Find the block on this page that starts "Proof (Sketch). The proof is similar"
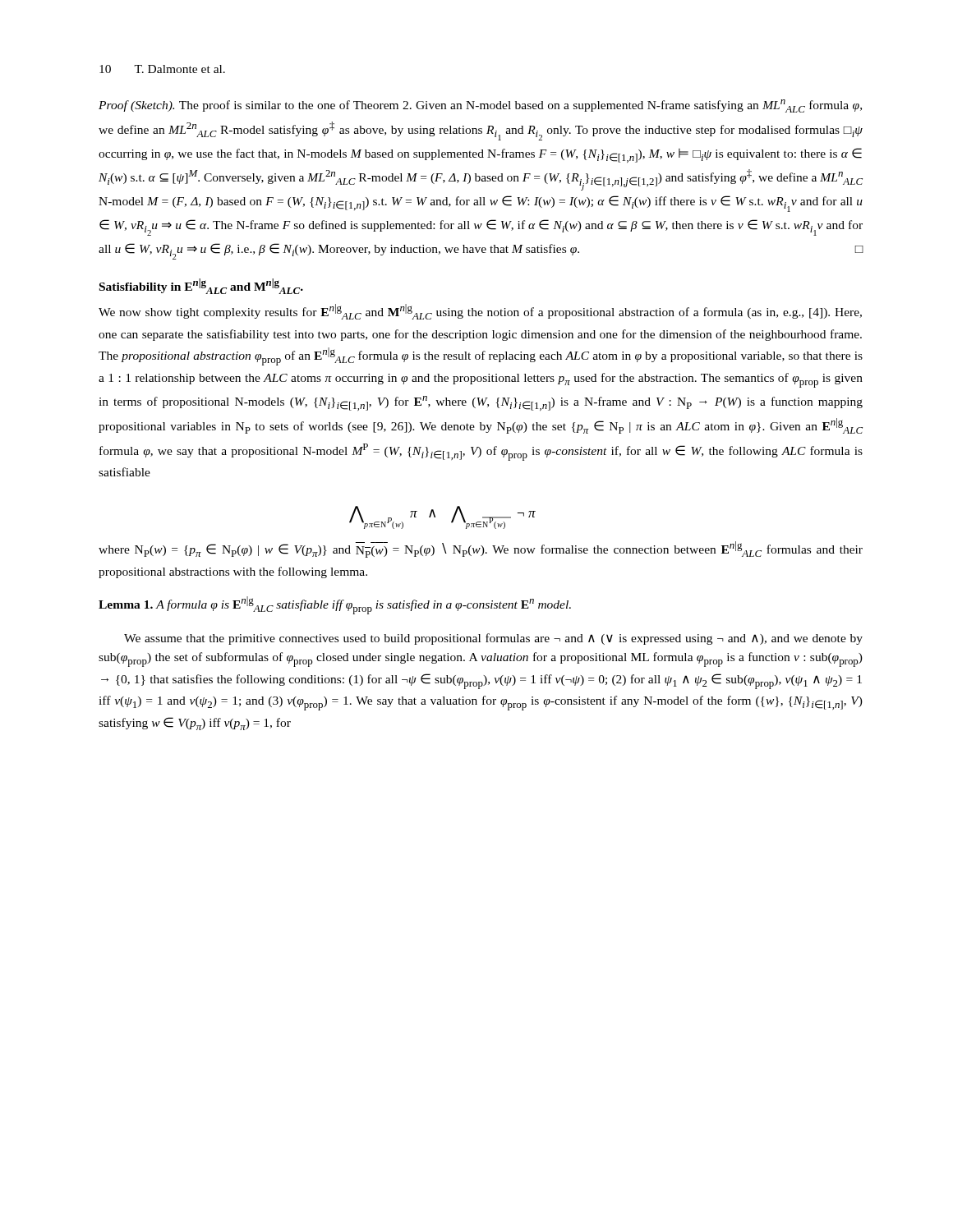The width and height of the screenshot is (953, 1232). [x=481, y=178]
